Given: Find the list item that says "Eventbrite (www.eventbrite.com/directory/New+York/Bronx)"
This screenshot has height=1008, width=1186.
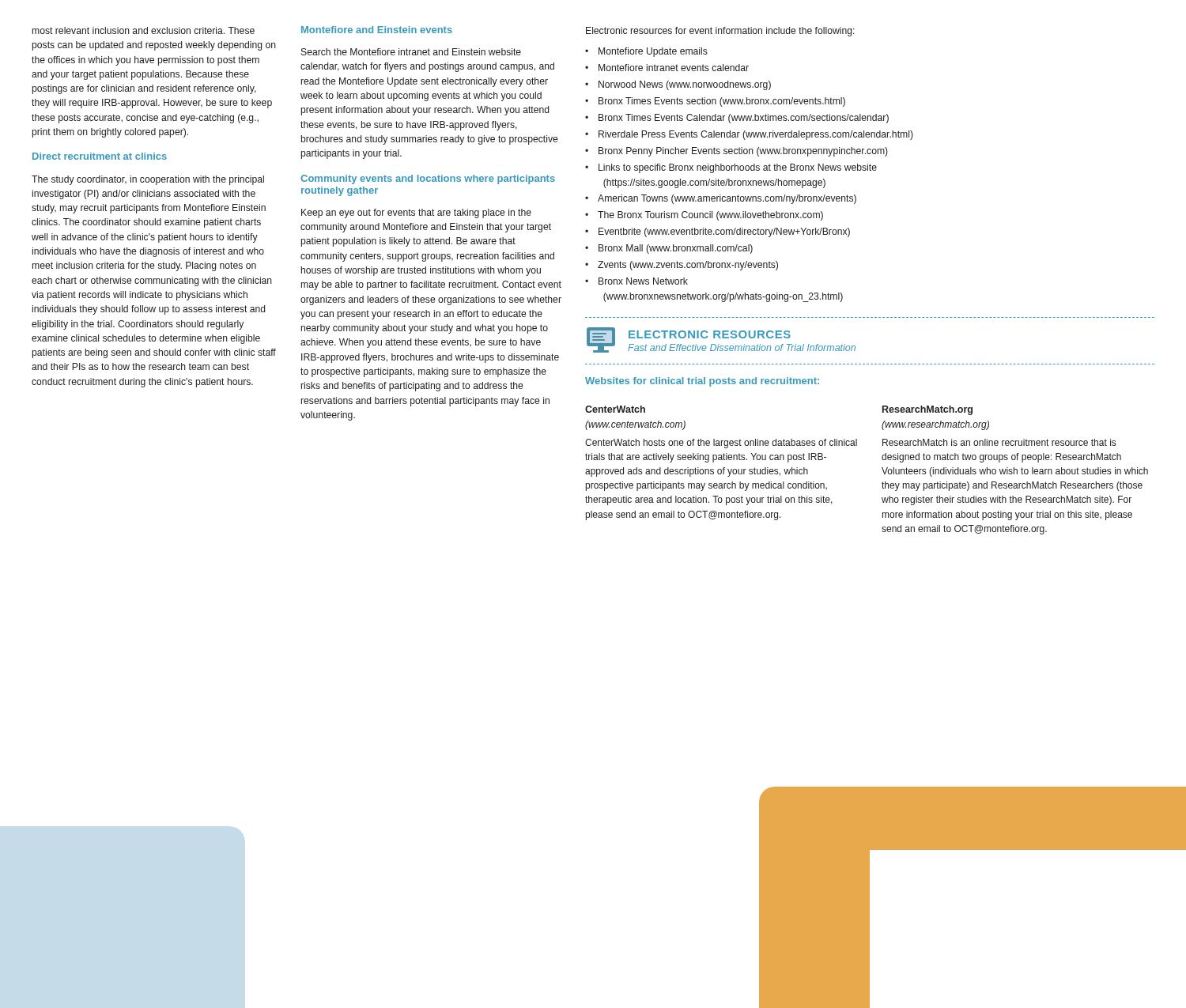Looking at the screenshot, I should (718, 232).
